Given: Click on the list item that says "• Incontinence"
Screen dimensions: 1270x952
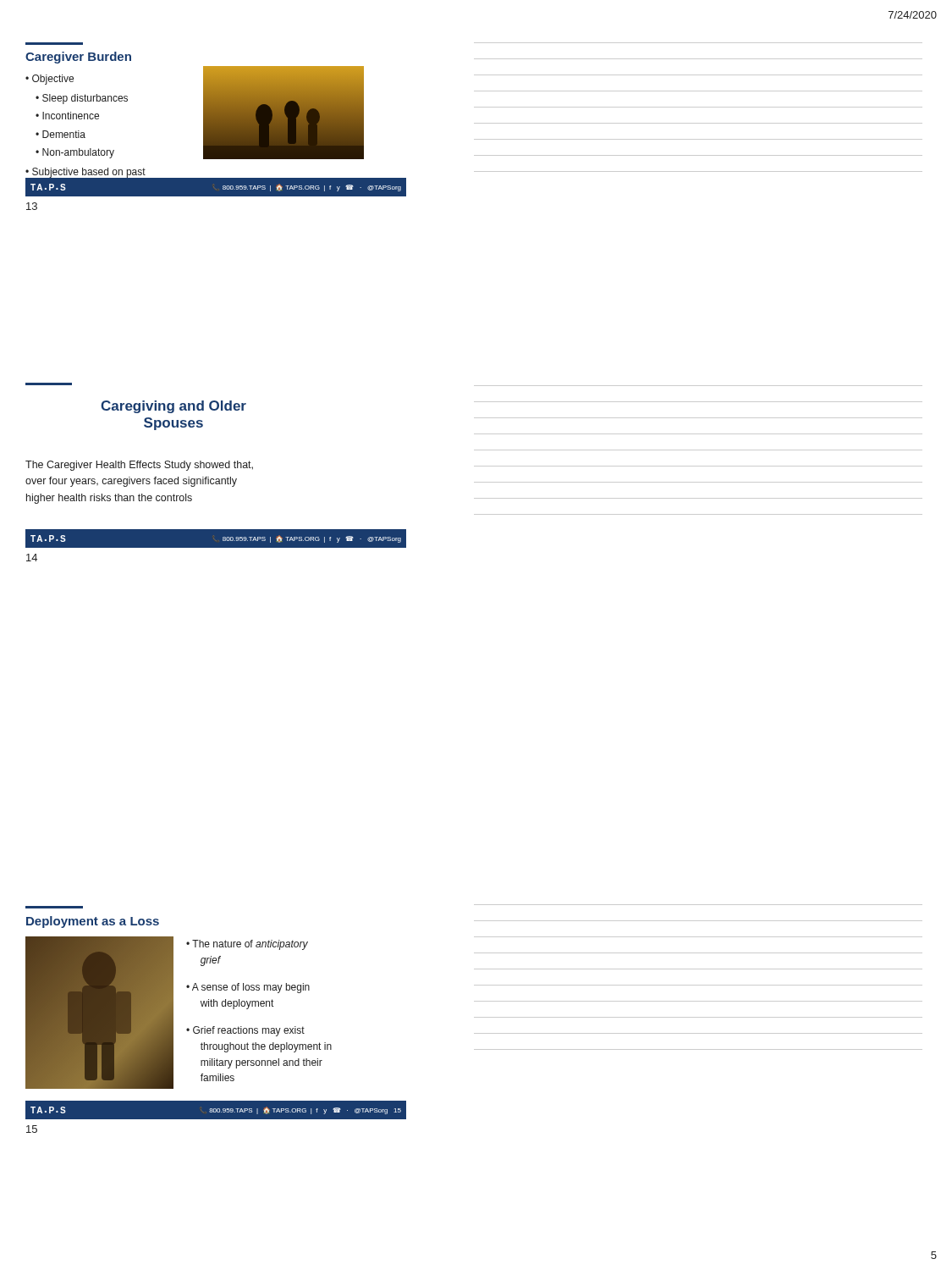Looking at the screenshot, I should 67,116.
